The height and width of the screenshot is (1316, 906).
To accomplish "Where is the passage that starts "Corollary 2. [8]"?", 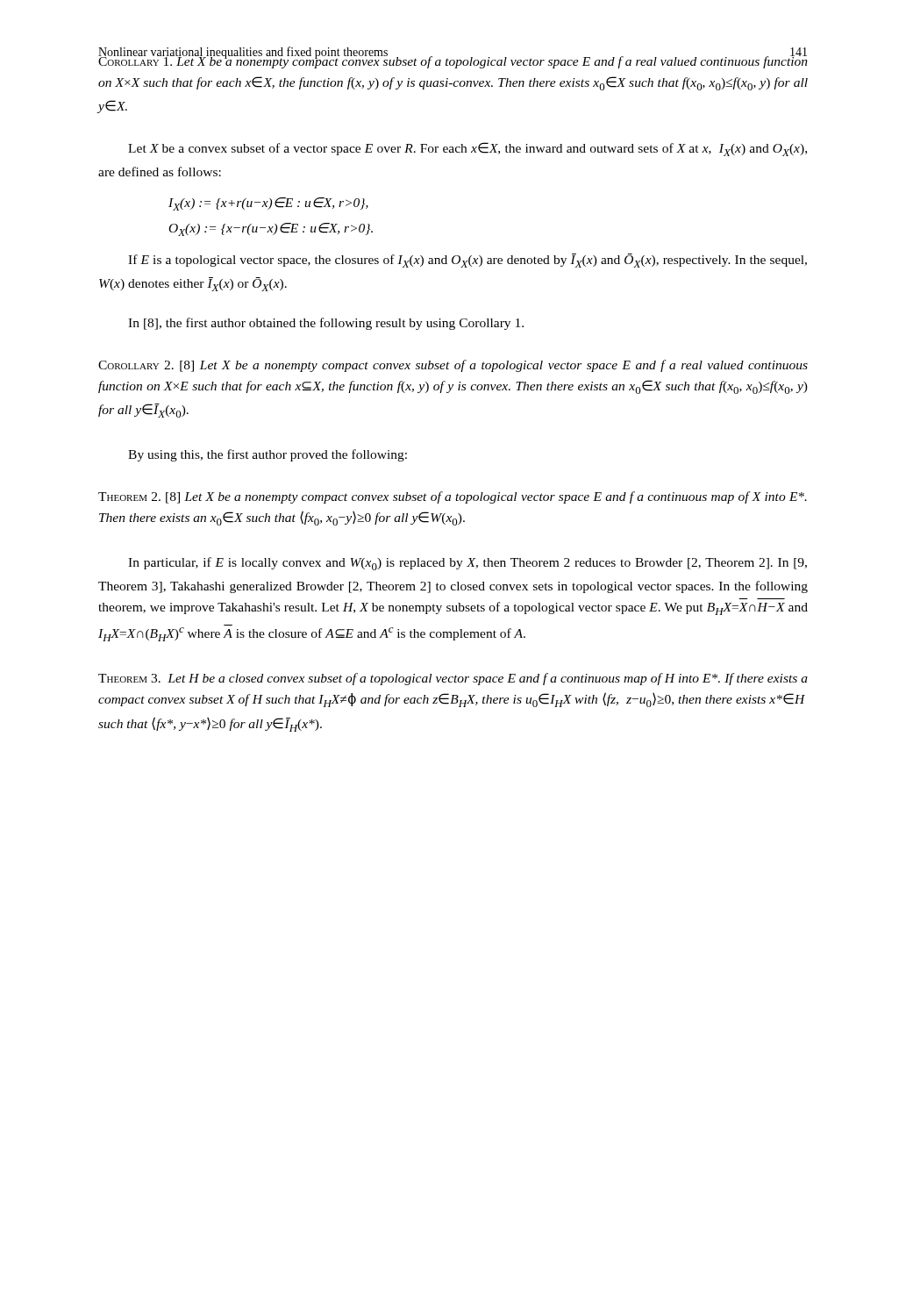I will coord(453,388).
